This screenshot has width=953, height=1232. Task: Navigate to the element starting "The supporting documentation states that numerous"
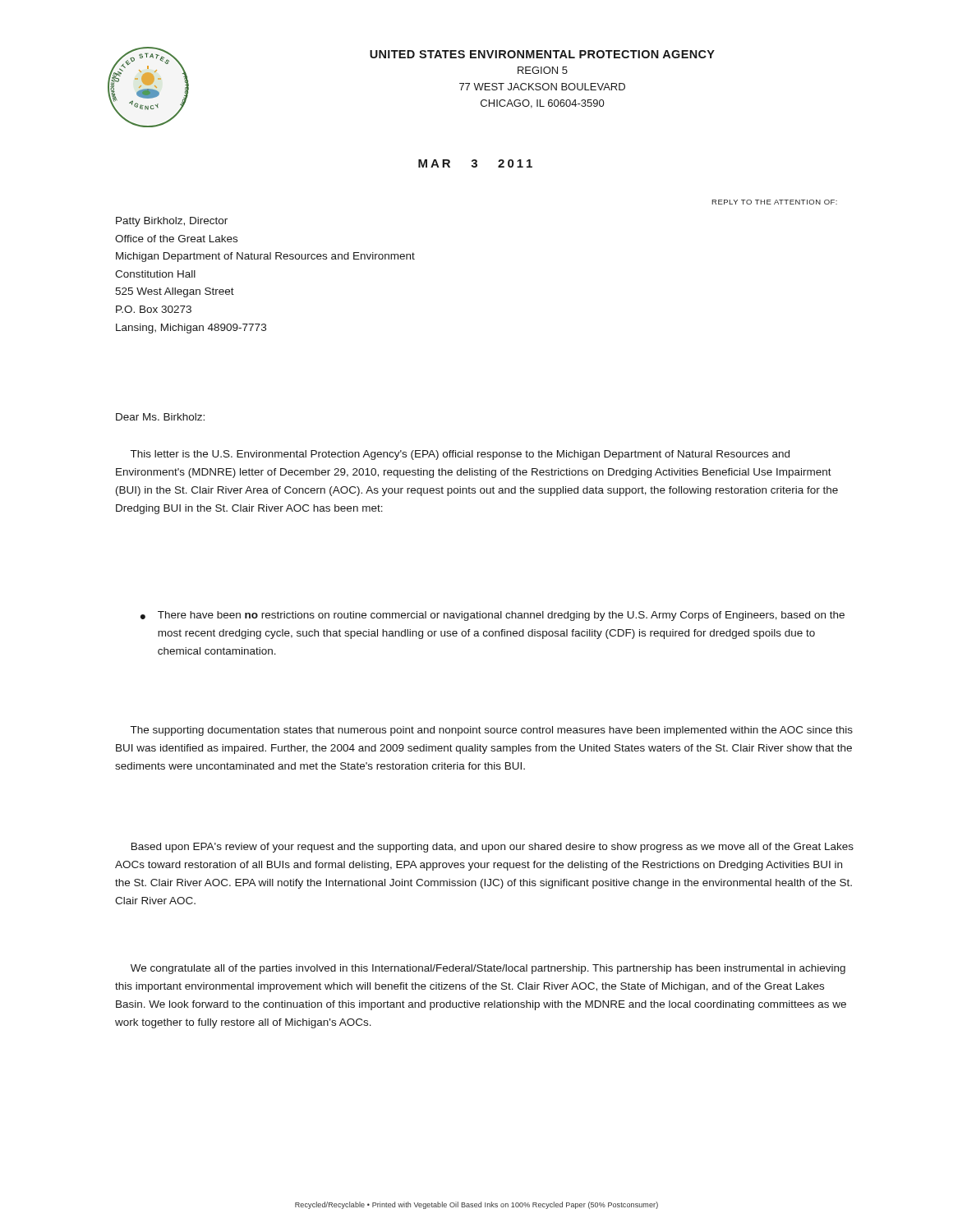pos(484,748)
